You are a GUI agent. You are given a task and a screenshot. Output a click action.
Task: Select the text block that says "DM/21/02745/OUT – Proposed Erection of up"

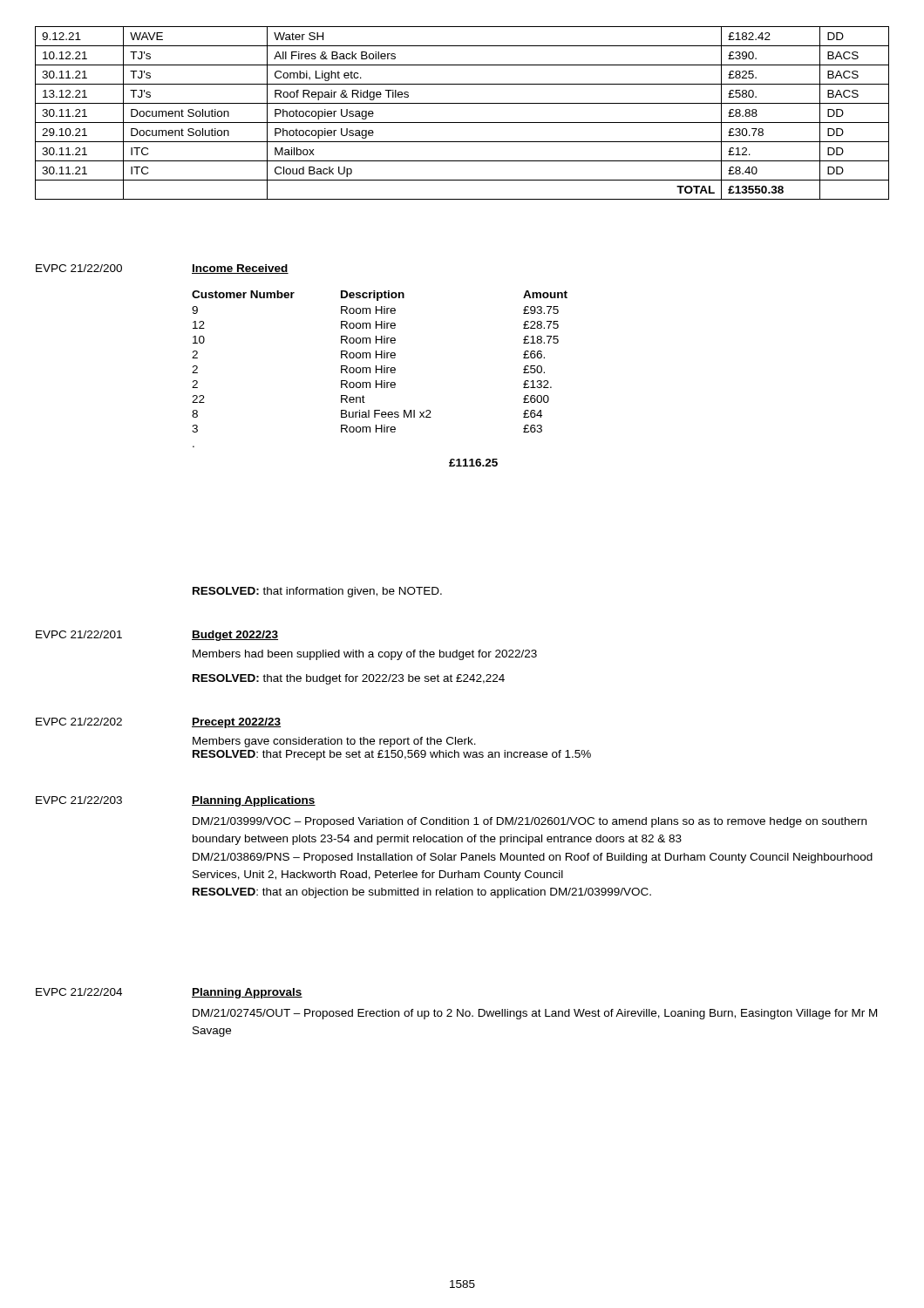(535, 1022)
